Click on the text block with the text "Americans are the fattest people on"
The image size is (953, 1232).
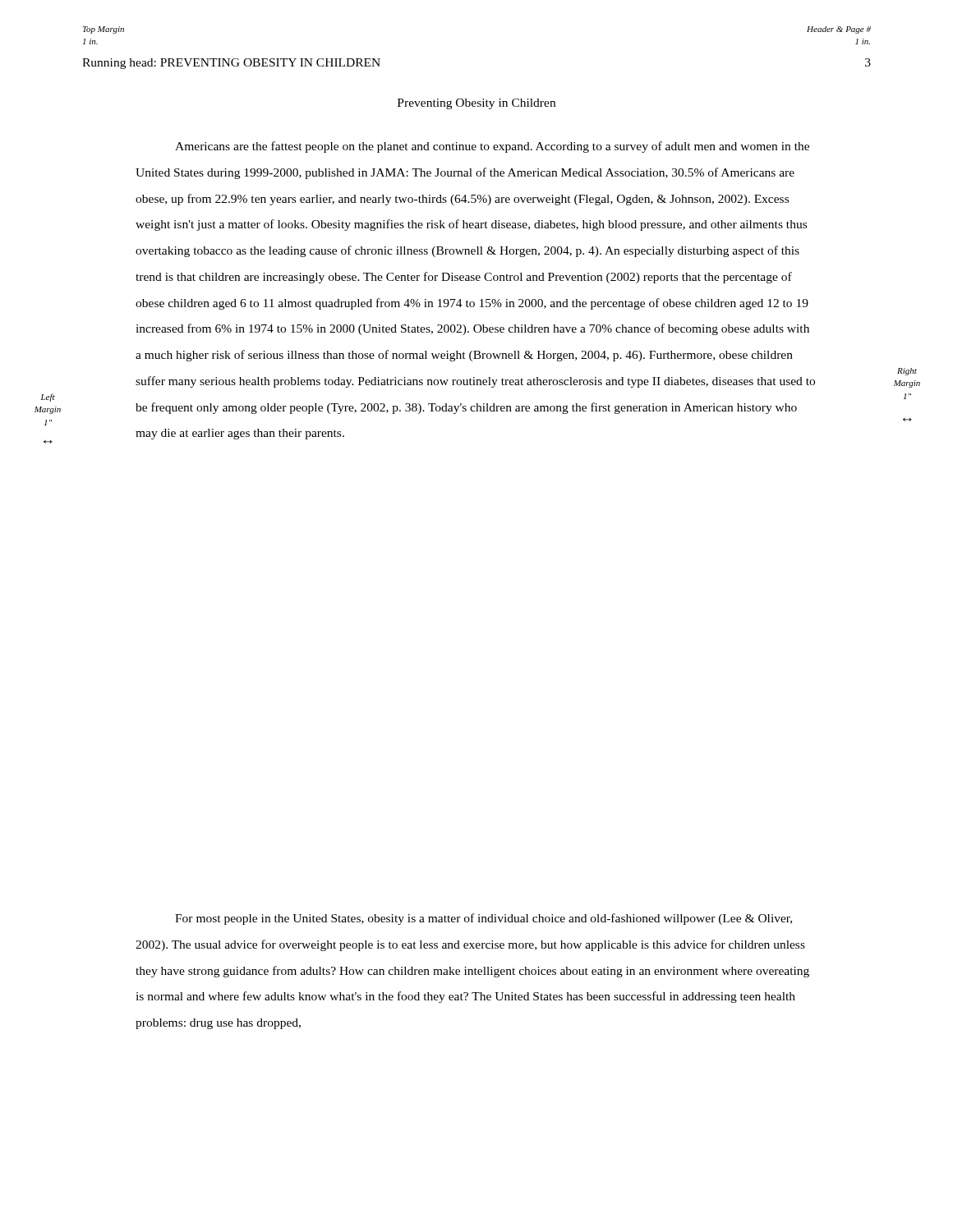pos(476,290)
